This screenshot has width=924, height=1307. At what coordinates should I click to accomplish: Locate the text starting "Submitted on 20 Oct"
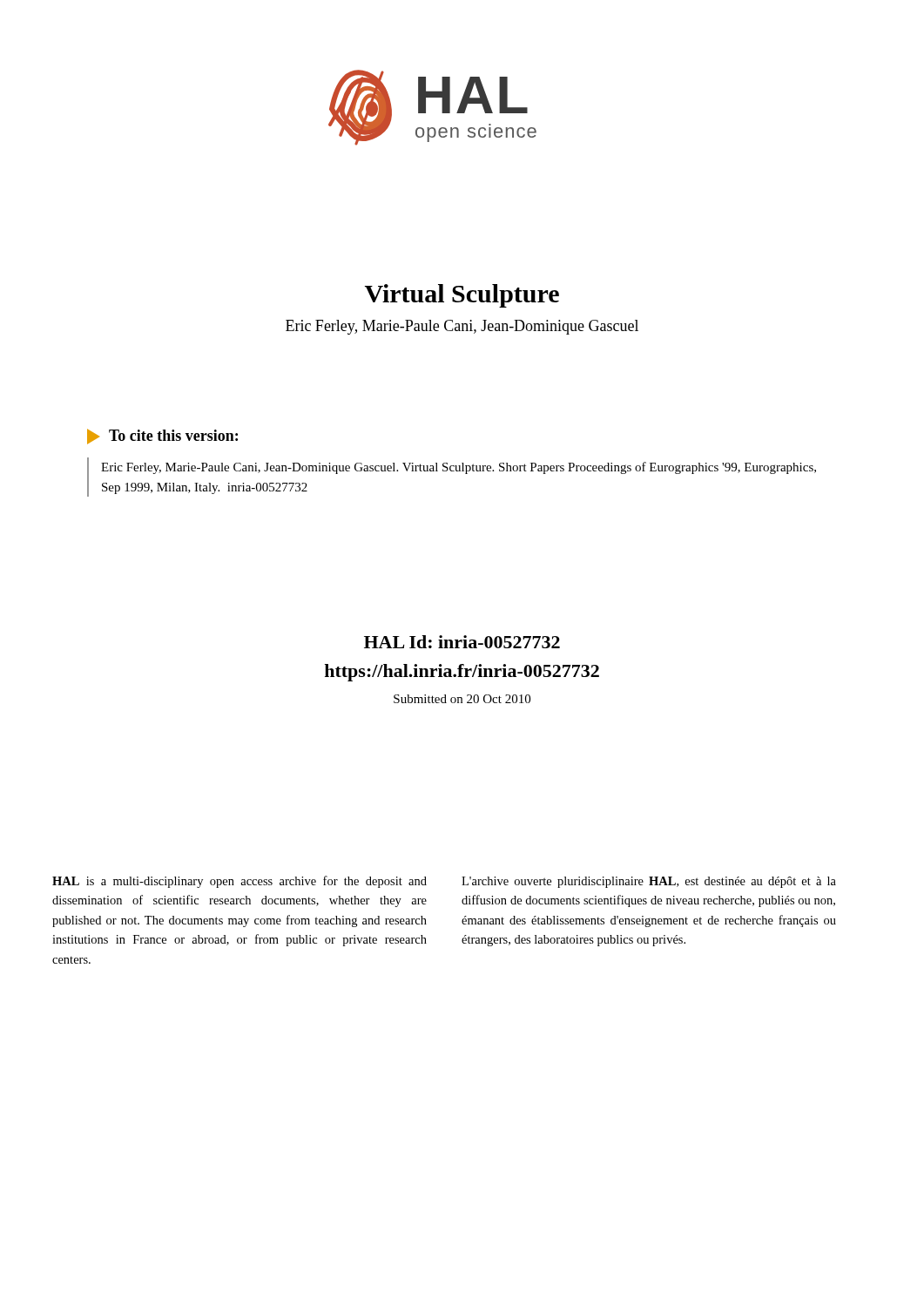pos(462,699)
